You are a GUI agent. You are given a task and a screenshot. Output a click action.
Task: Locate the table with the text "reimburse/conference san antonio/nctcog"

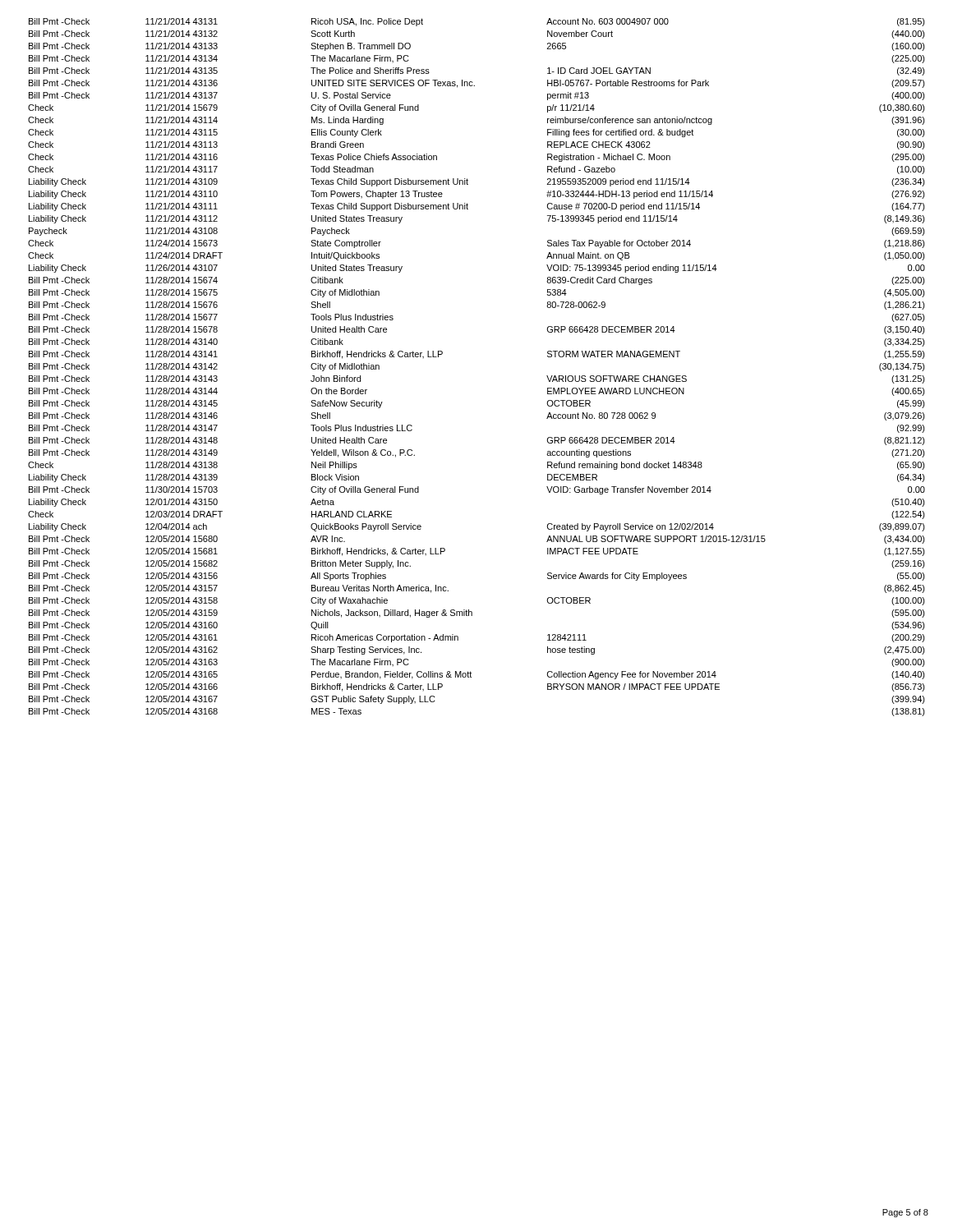click(x=476, y=366)
